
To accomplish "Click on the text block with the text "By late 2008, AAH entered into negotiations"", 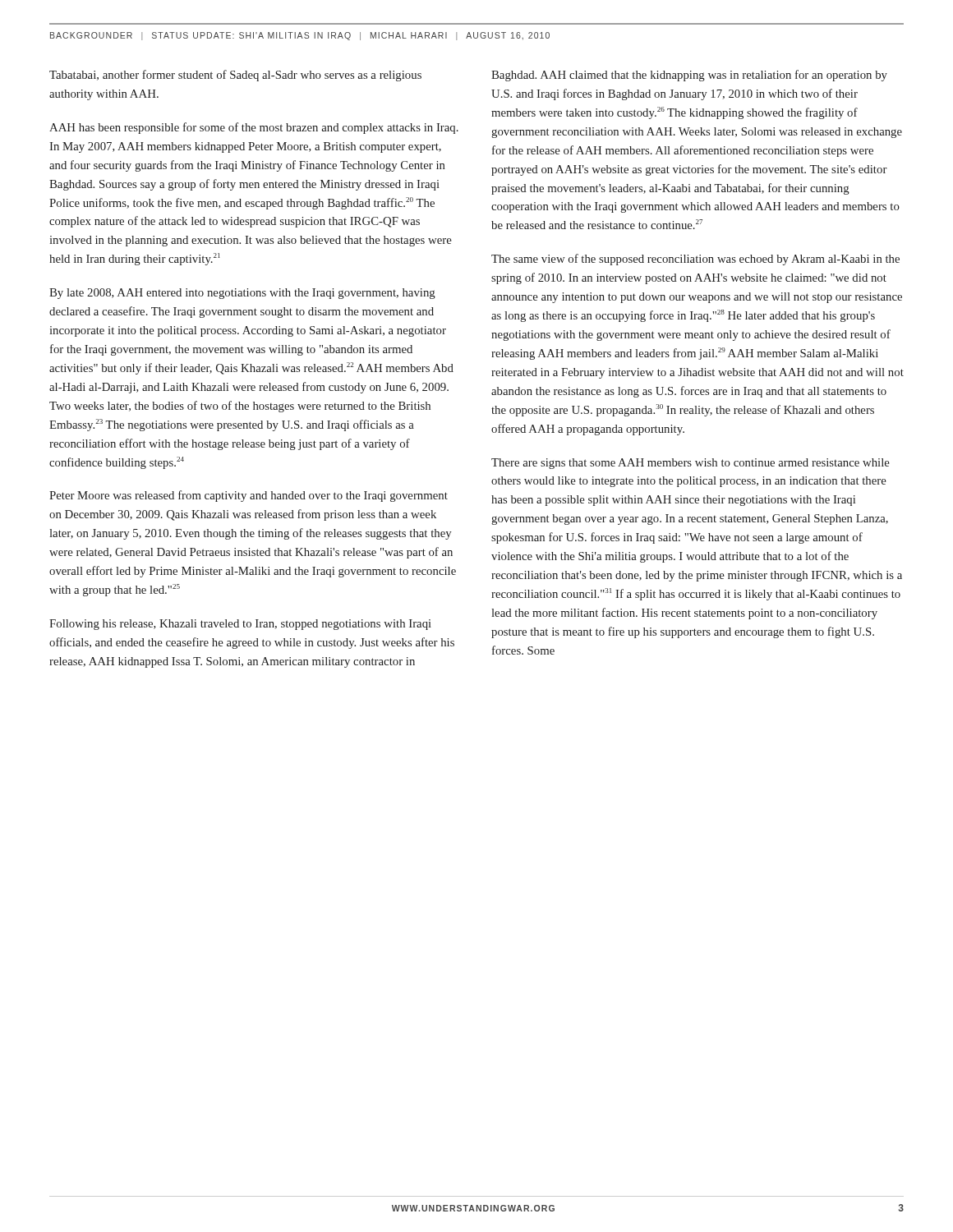I will tap(251, 377).
